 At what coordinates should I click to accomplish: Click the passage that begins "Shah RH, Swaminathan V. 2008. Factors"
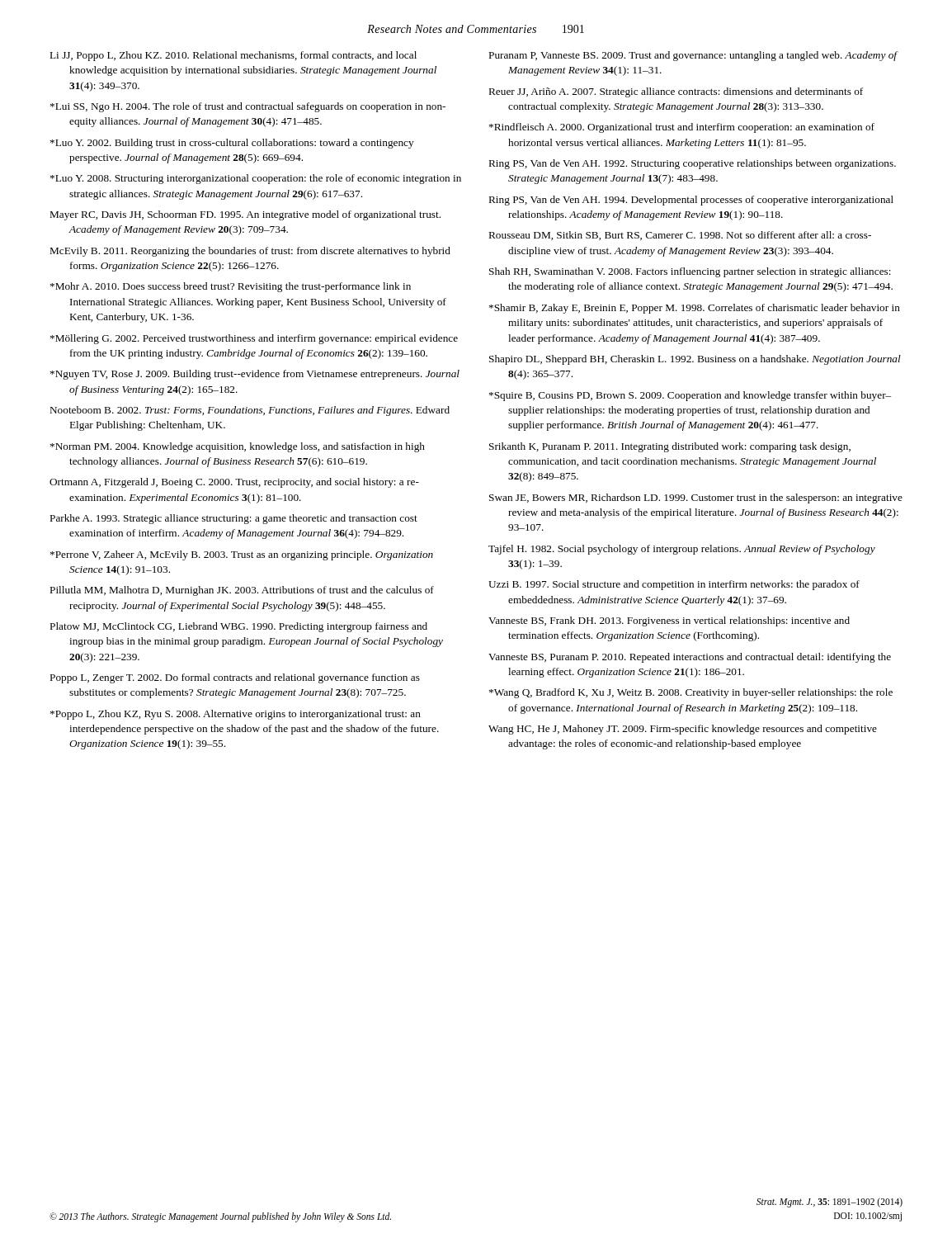[691, 279]
